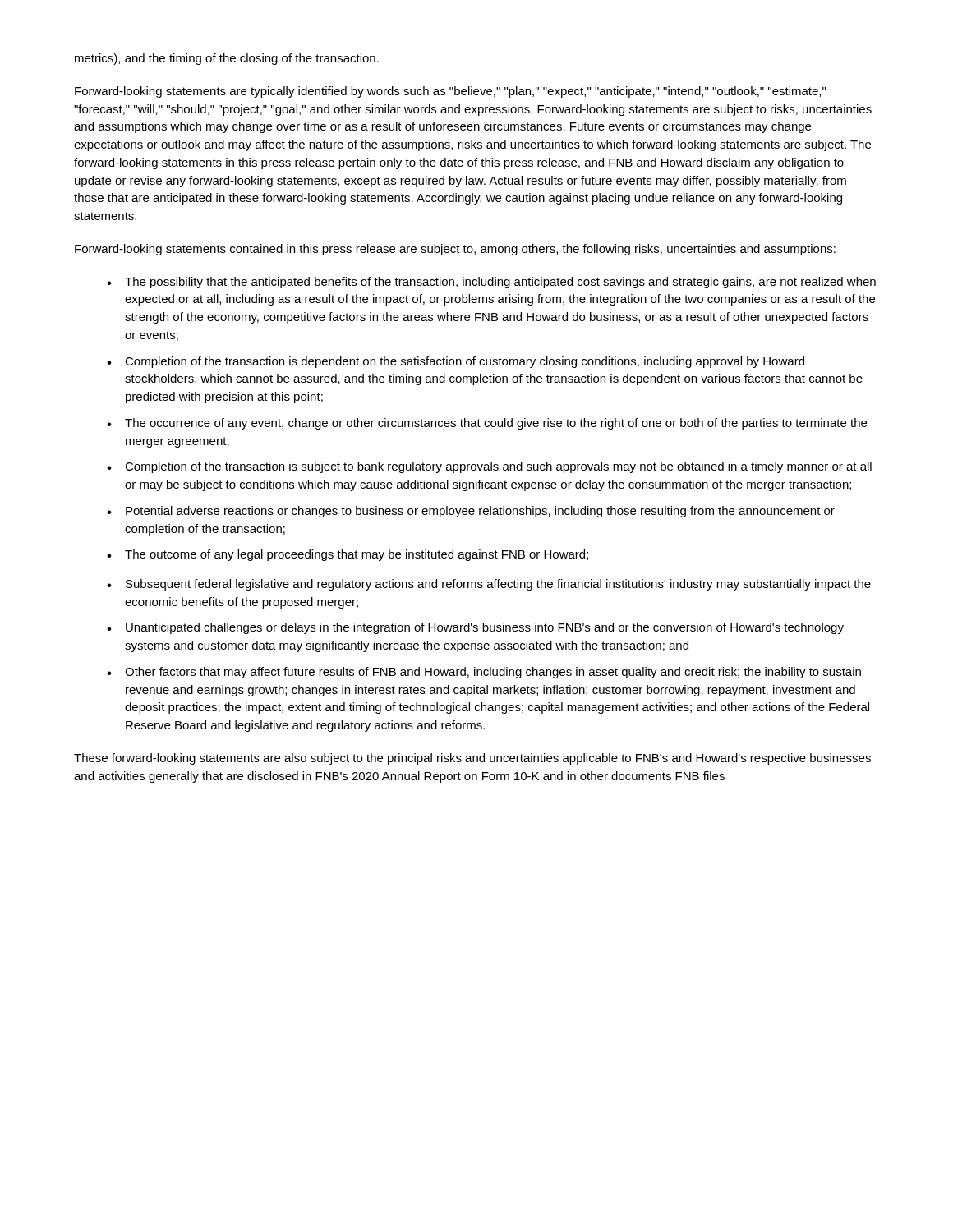Select the list item that reads "• Potential adverse"
This screenshot has width=953, height=1232.
point(493,520)
